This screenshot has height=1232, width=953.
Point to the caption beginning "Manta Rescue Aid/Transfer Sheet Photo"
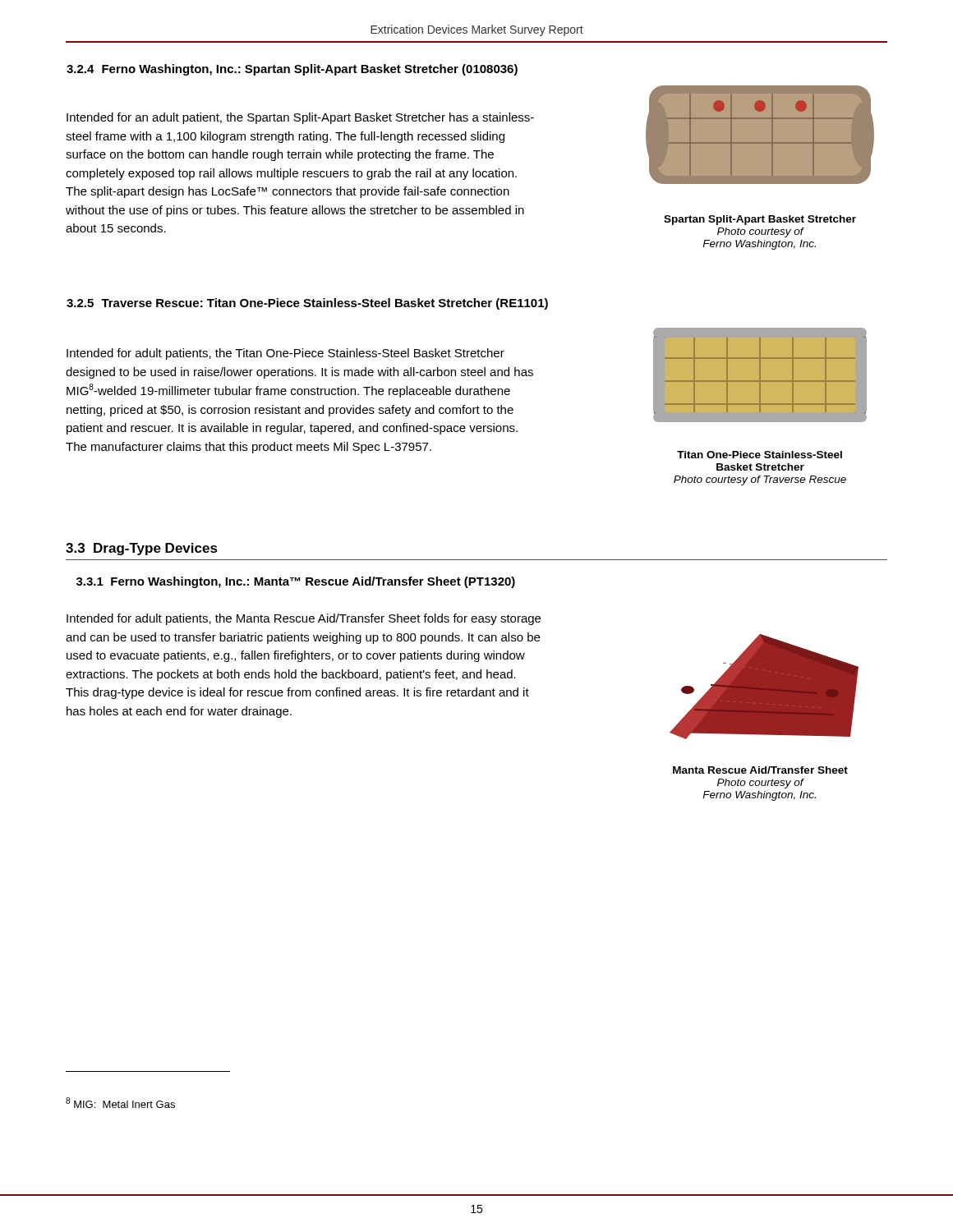[x=760, y=782]
